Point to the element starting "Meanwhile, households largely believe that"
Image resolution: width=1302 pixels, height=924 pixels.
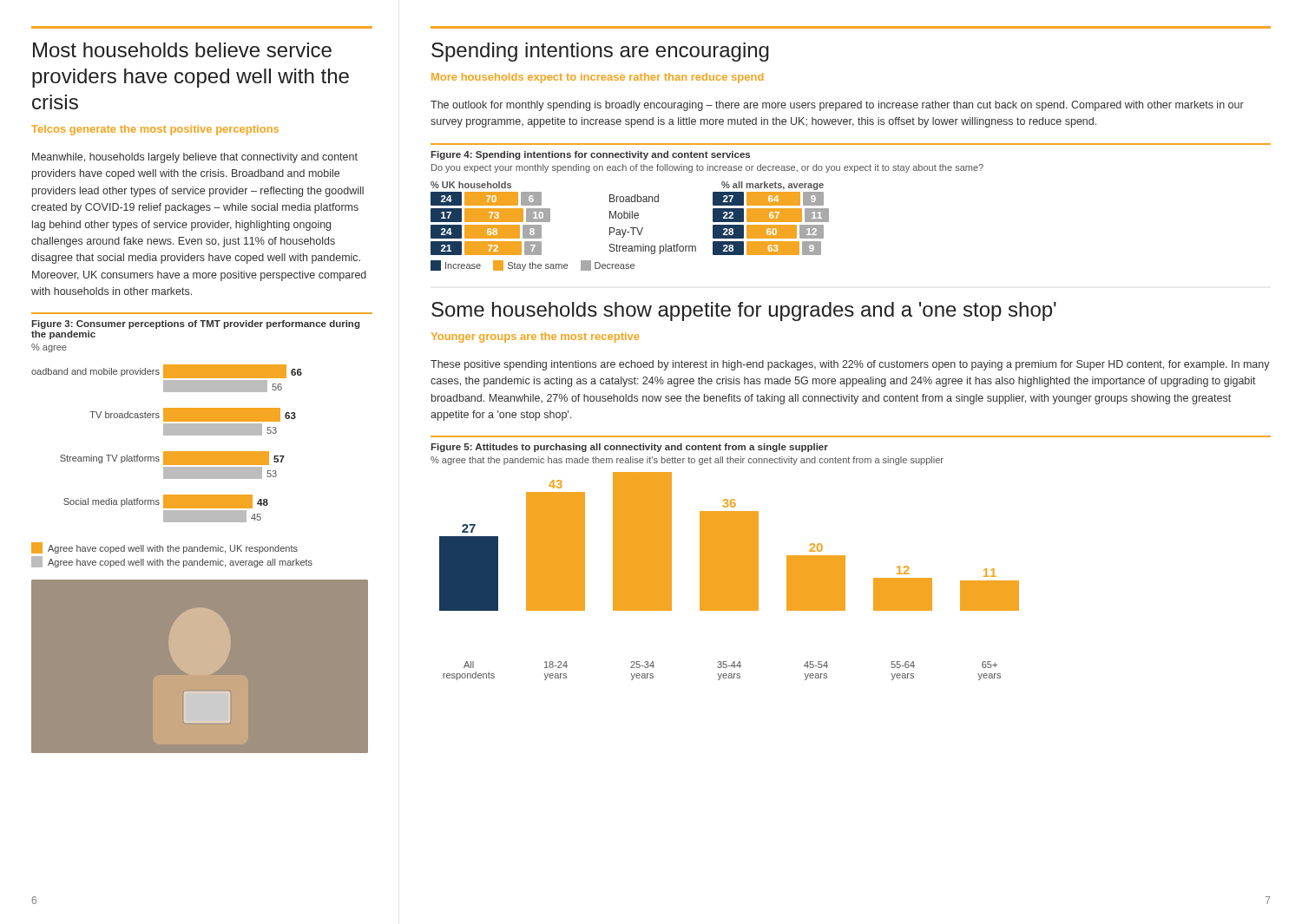click(202, 225)
